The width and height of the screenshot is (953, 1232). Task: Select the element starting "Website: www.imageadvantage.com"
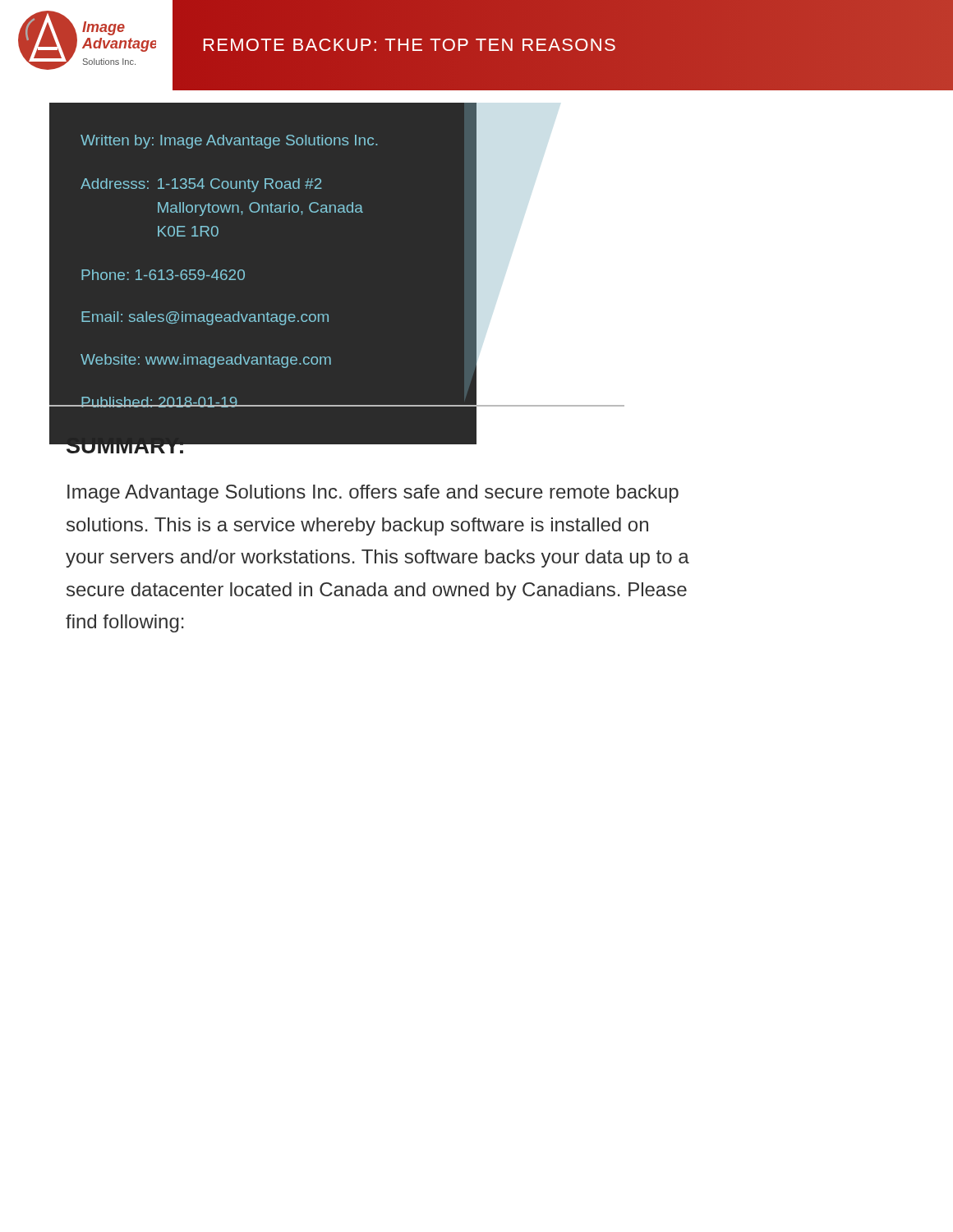pyautogui.click(x=206, y=359)
